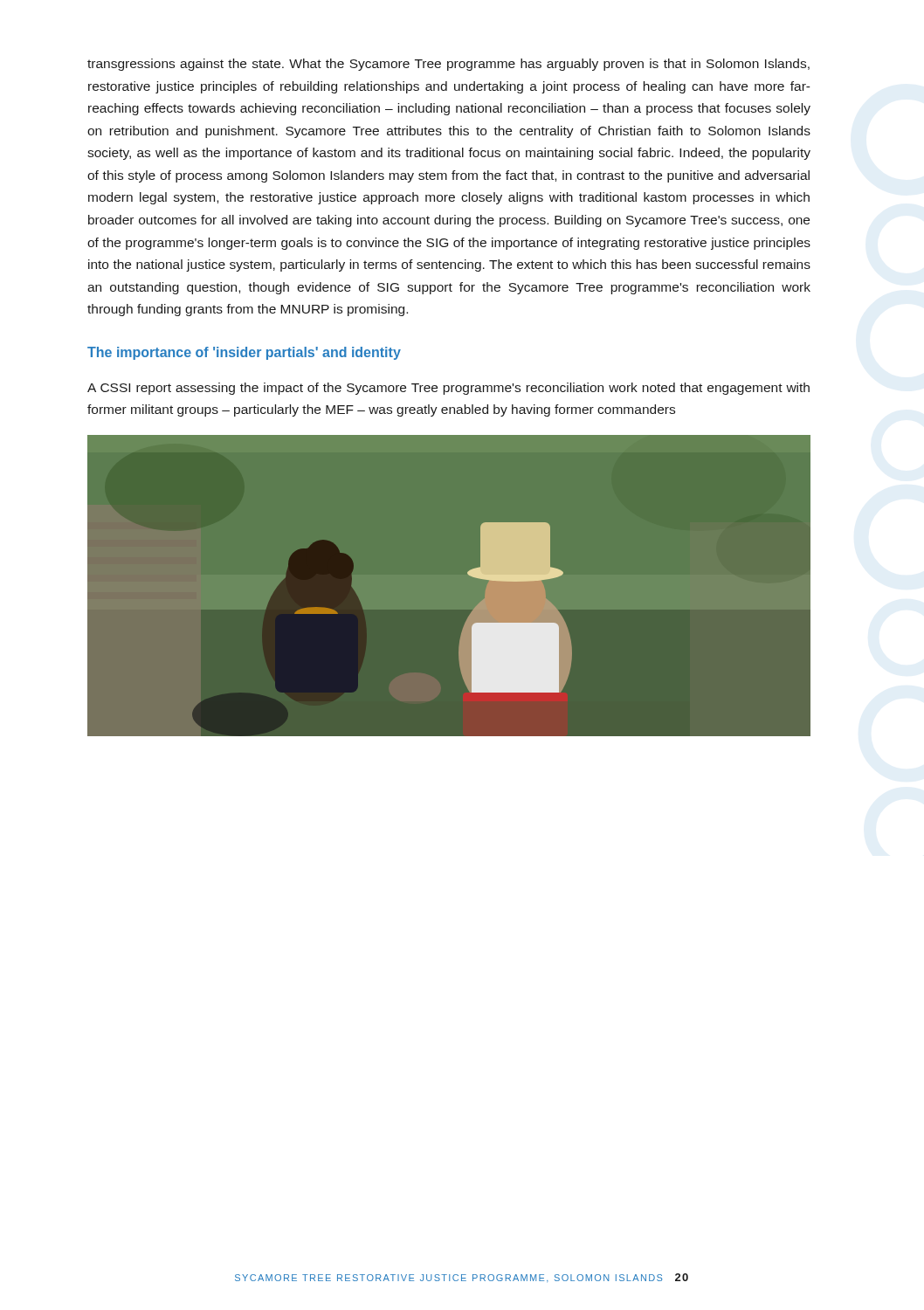
Task: Point to the section header beginning "The importance of 'insider partials'"
Action: (244, 352)
